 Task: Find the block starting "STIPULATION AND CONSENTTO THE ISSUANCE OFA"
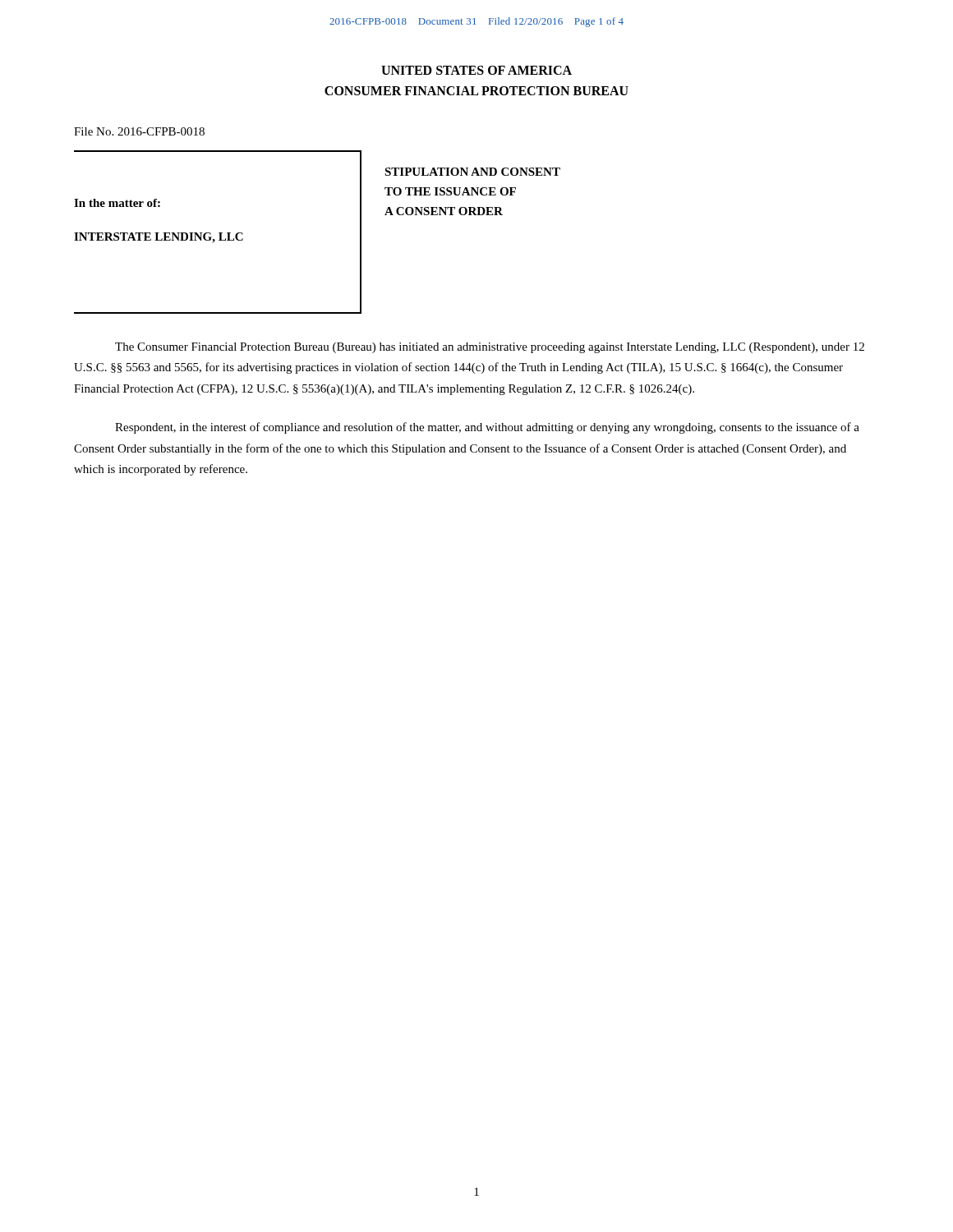pos(472,191)
